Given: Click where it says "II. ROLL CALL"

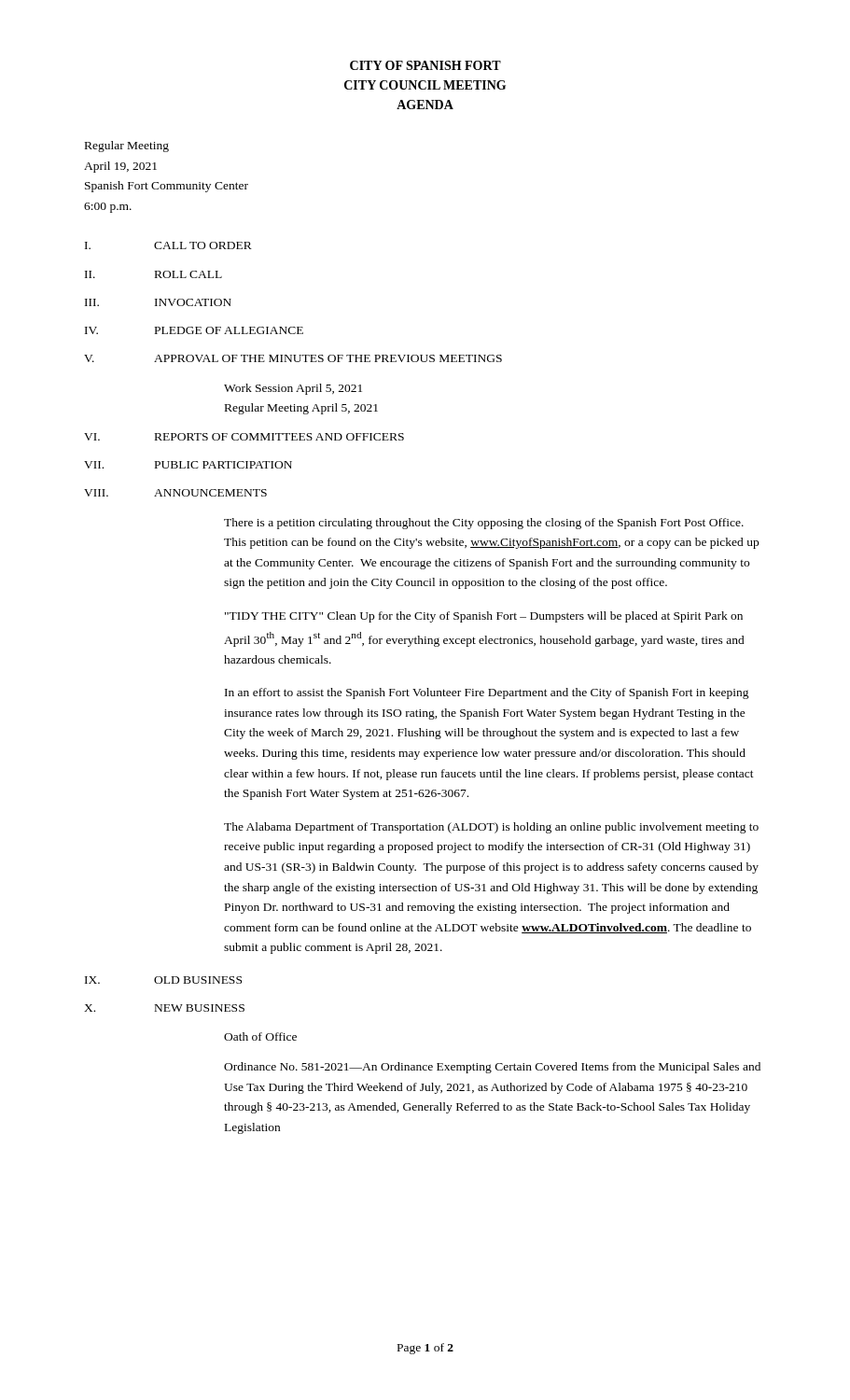Looking at the screenshot, I should [x=153, y=274].
